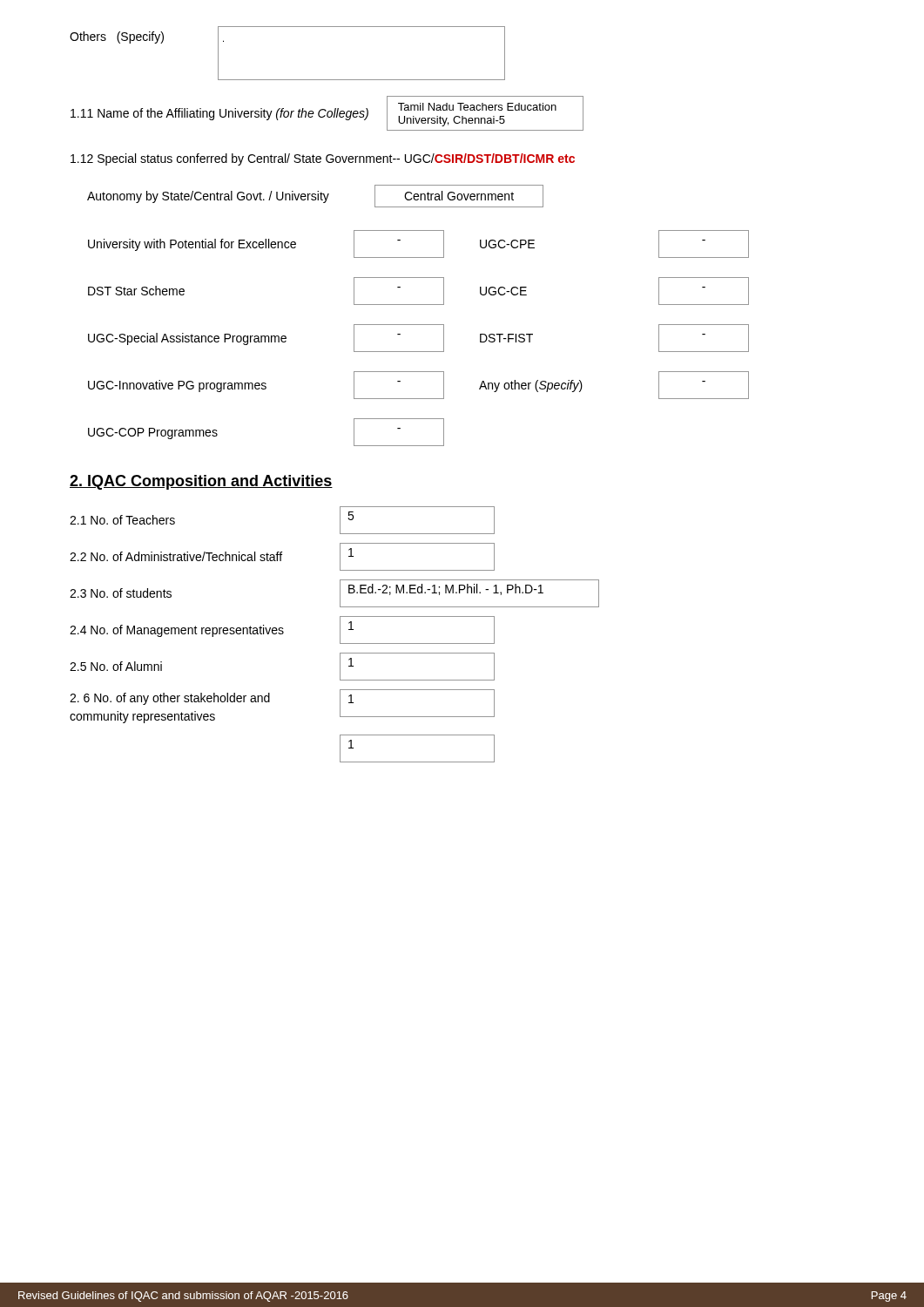The height and width of the screenshot is (1307, 924).
Task: Locate the text block starting "University with Potential"
Action: tap(418, 244)
